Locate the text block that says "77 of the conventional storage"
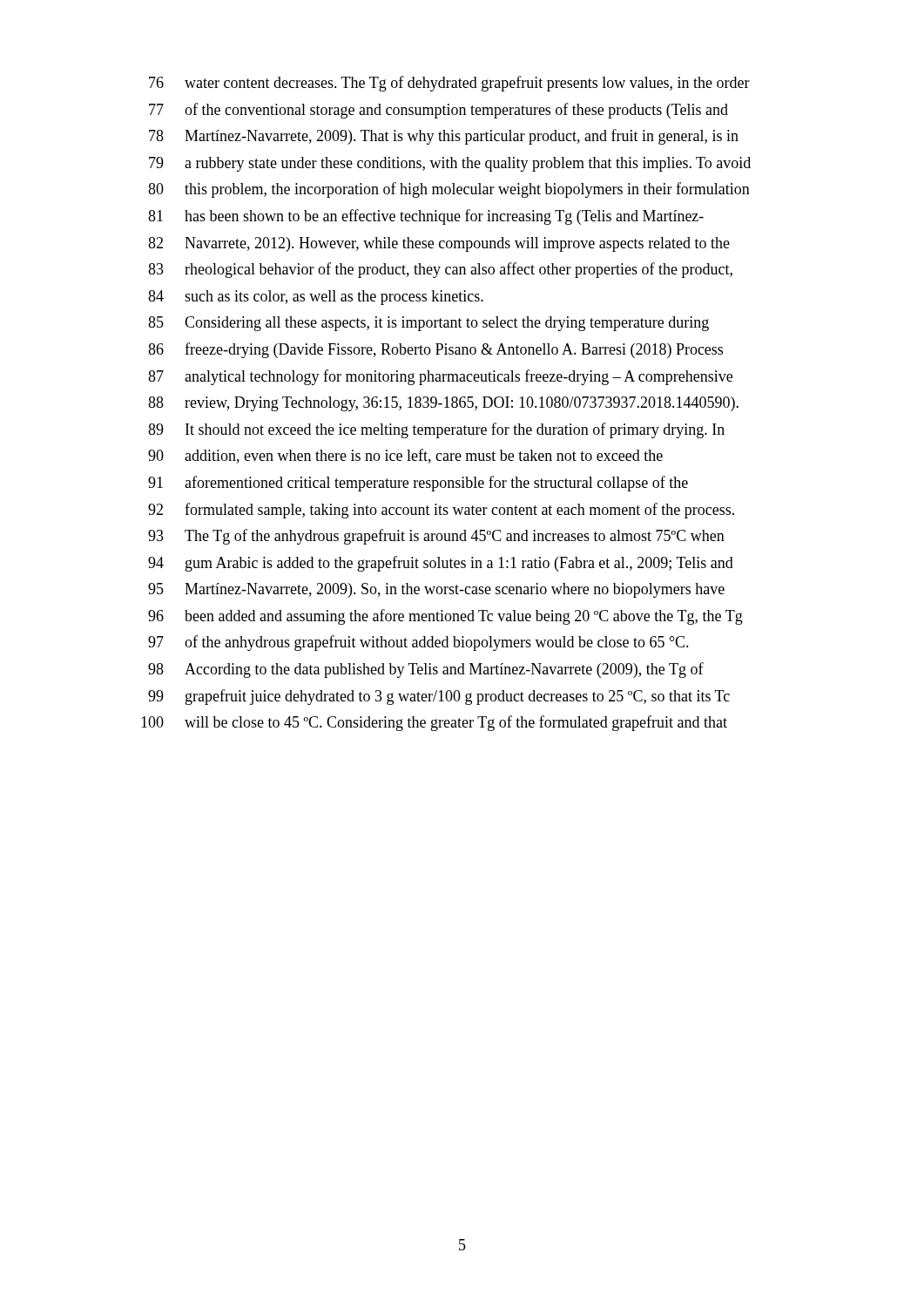924x1307 pixels. [x=462, y=110]
